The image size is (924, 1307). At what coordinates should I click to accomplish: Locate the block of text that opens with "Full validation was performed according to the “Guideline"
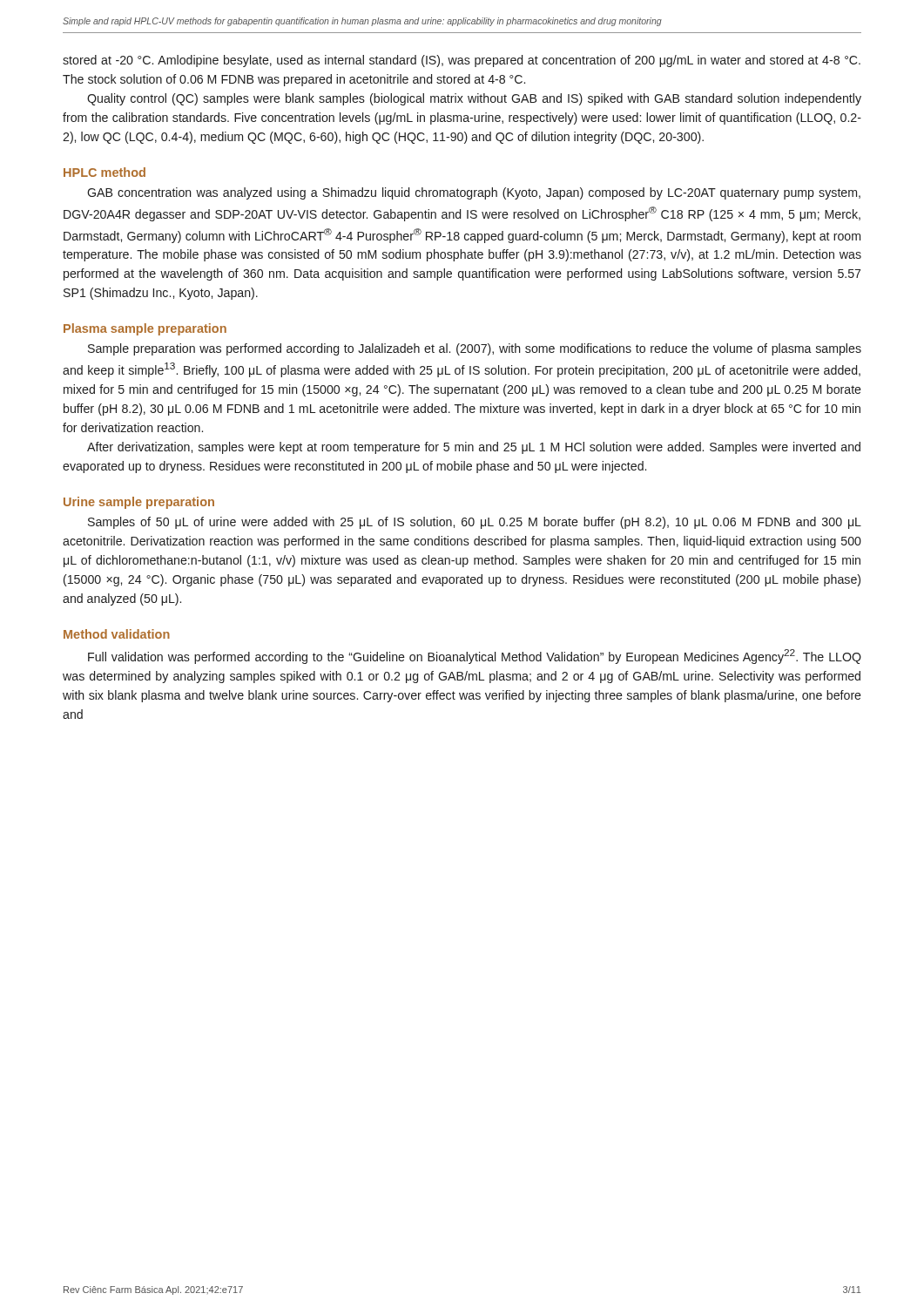[x=462, y=685]
